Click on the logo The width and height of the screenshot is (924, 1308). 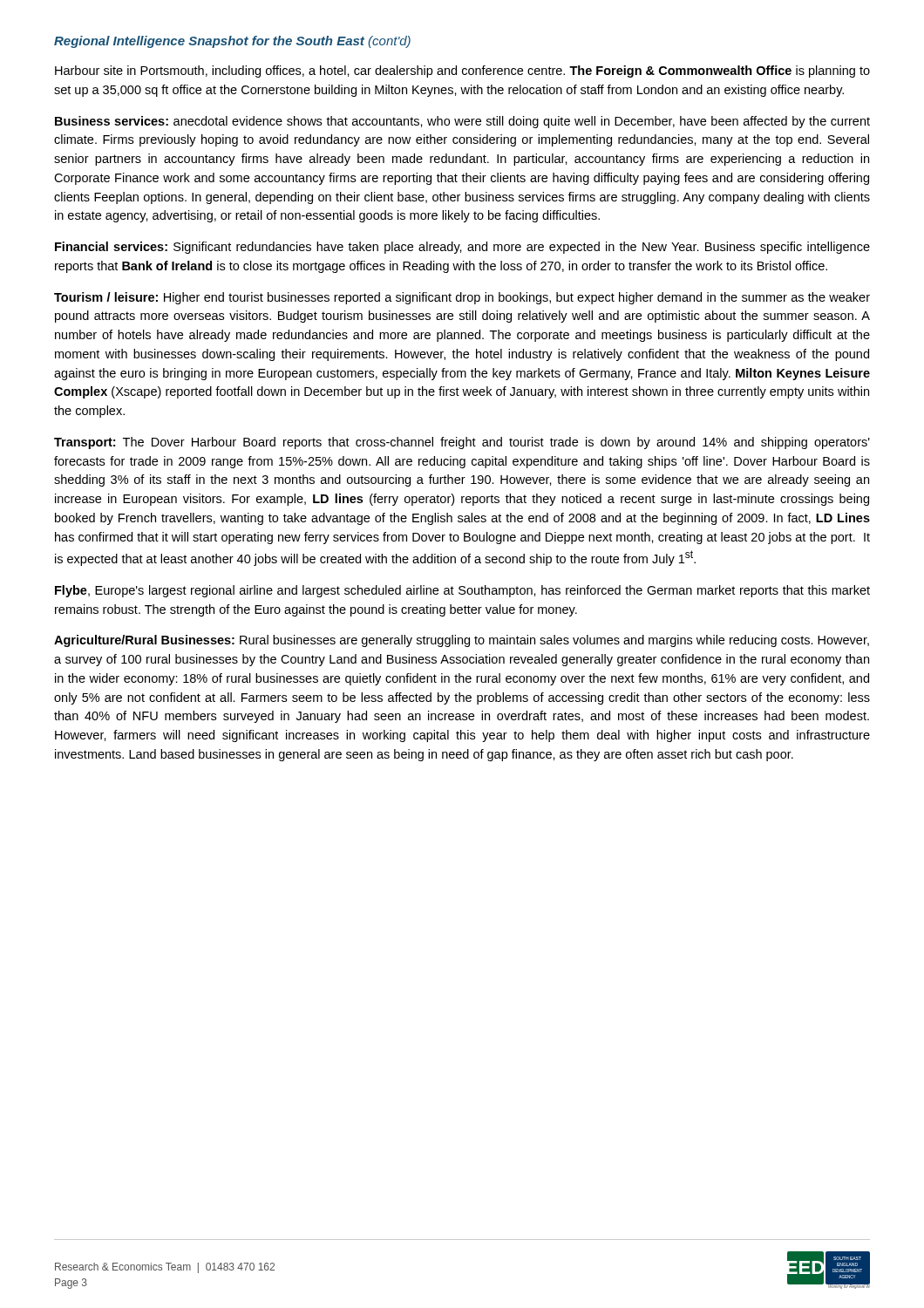point(829,1269)
